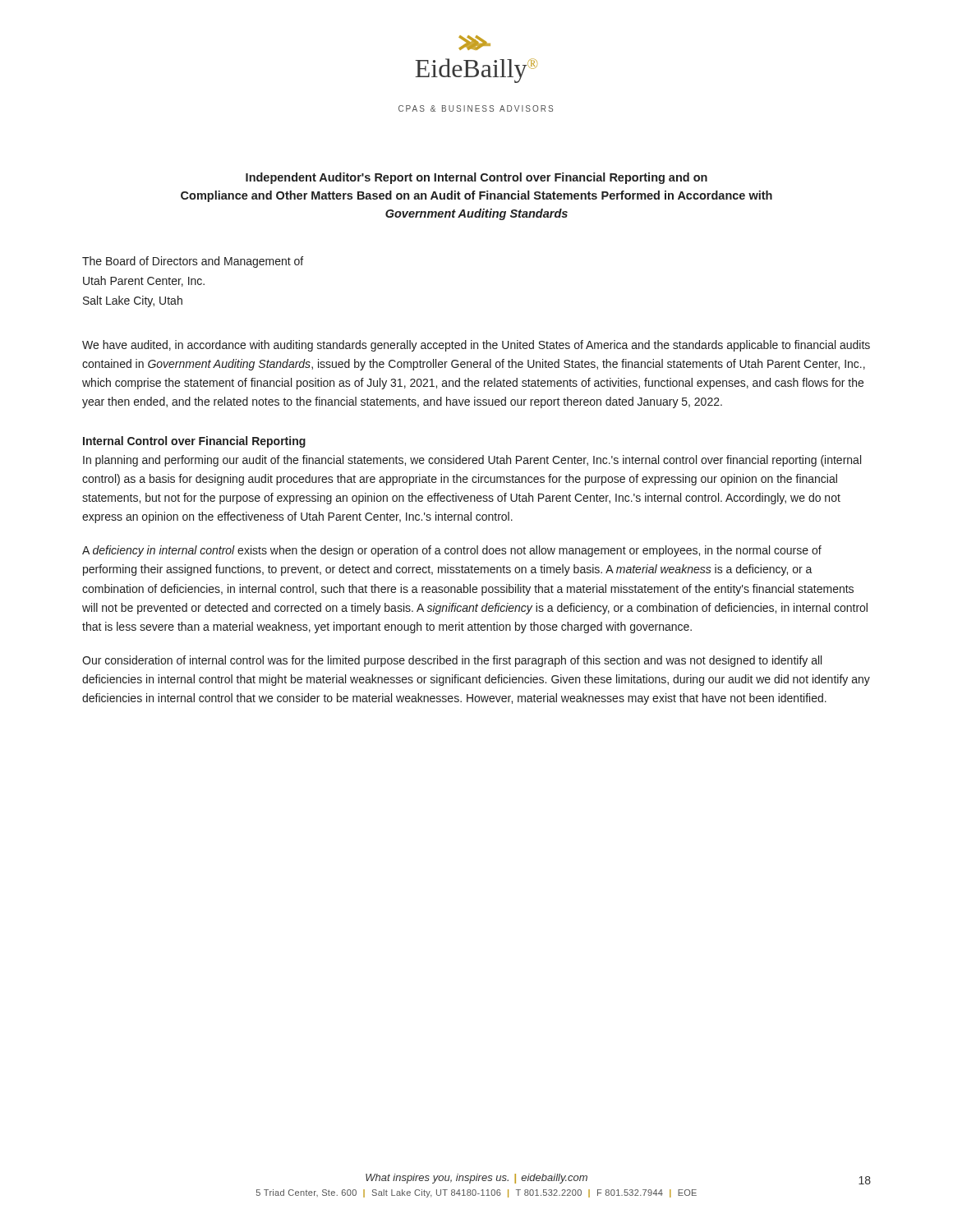Click on the text block that reads "Our consideration of internal control"
Viewport: 953px width, 1232px height.
(476, 679)
